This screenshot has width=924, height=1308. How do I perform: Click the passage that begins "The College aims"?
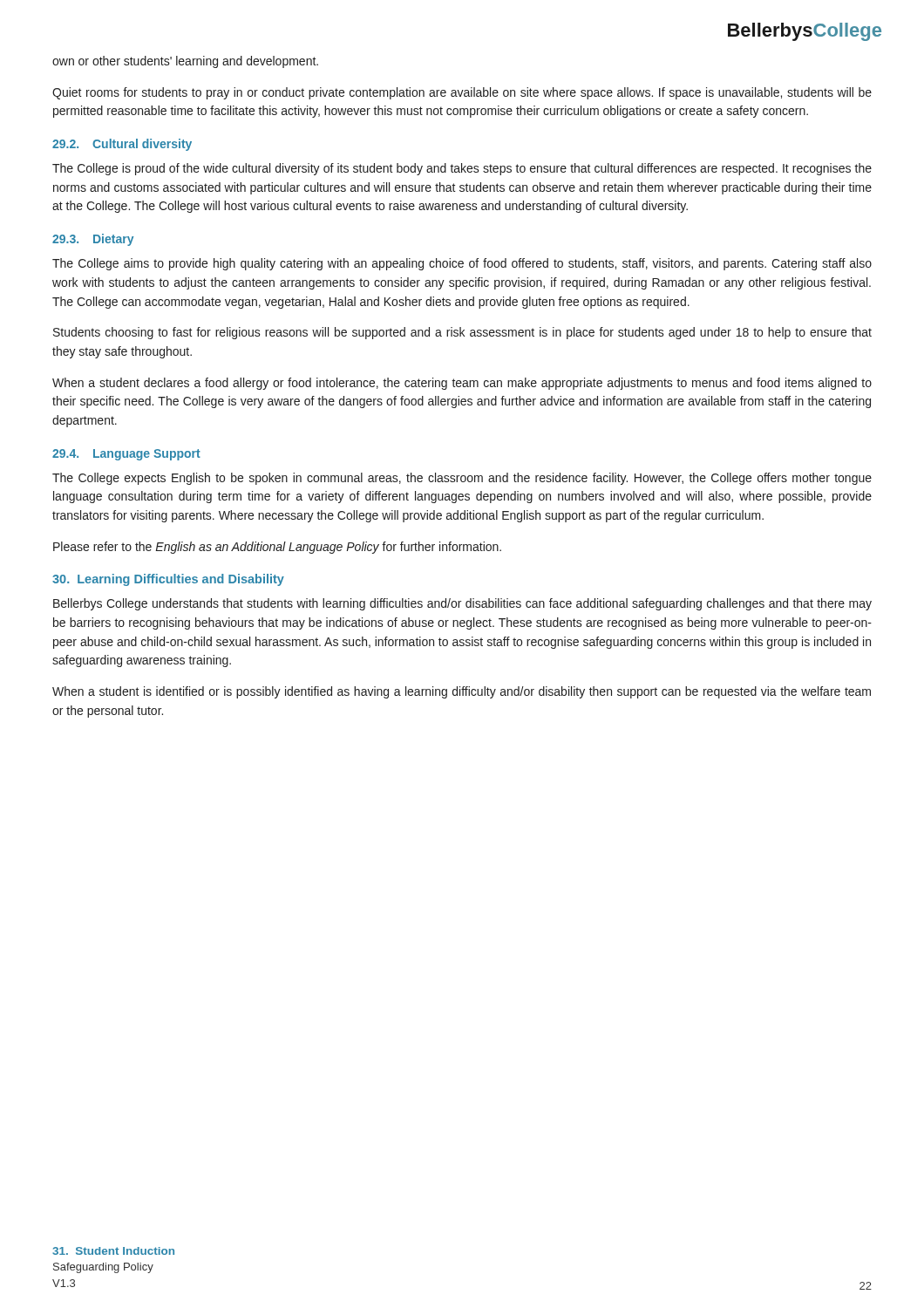[x=462, y=283]
